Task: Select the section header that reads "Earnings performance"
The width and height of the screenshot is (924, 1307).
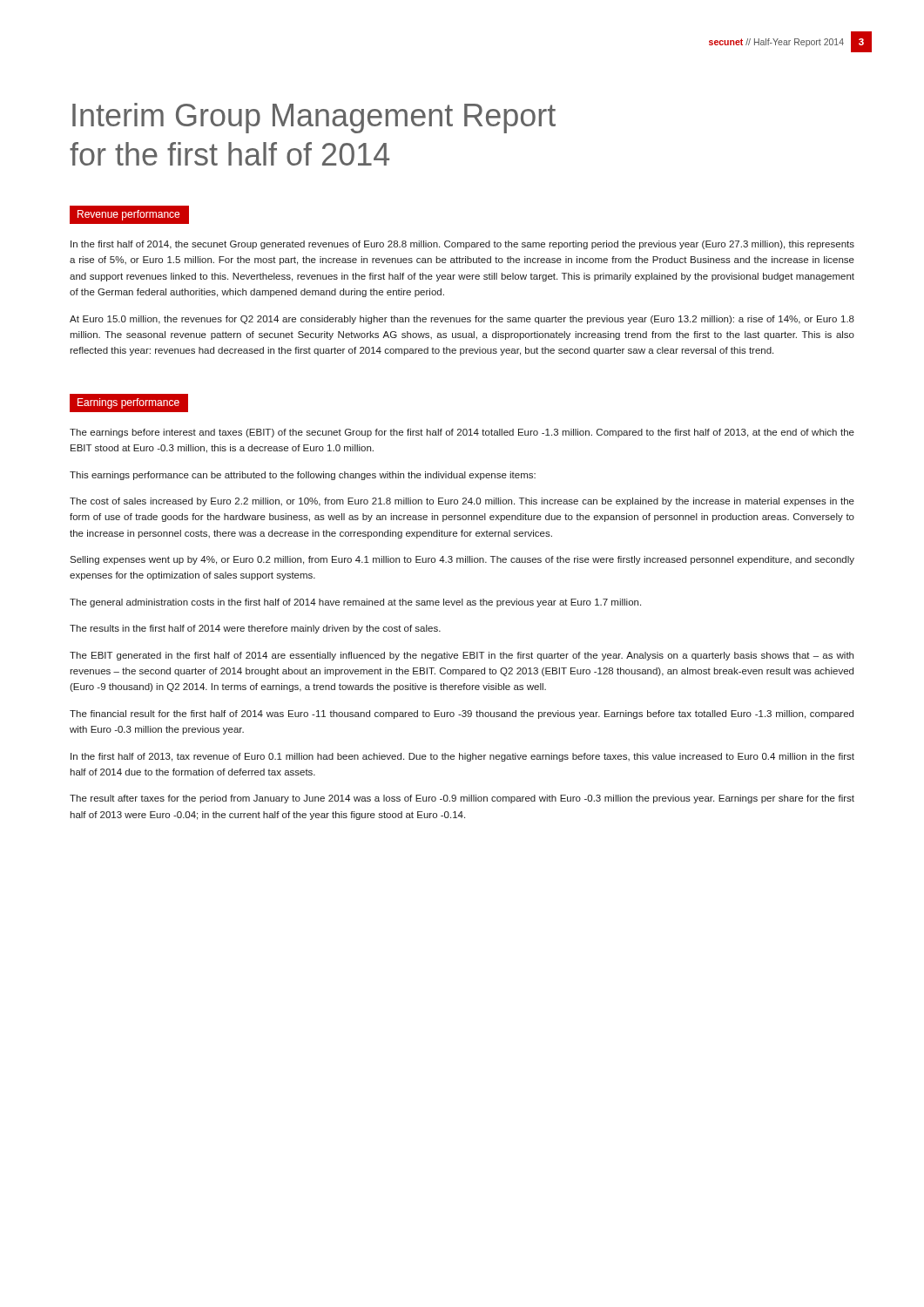Action: (x=128, y=402)
